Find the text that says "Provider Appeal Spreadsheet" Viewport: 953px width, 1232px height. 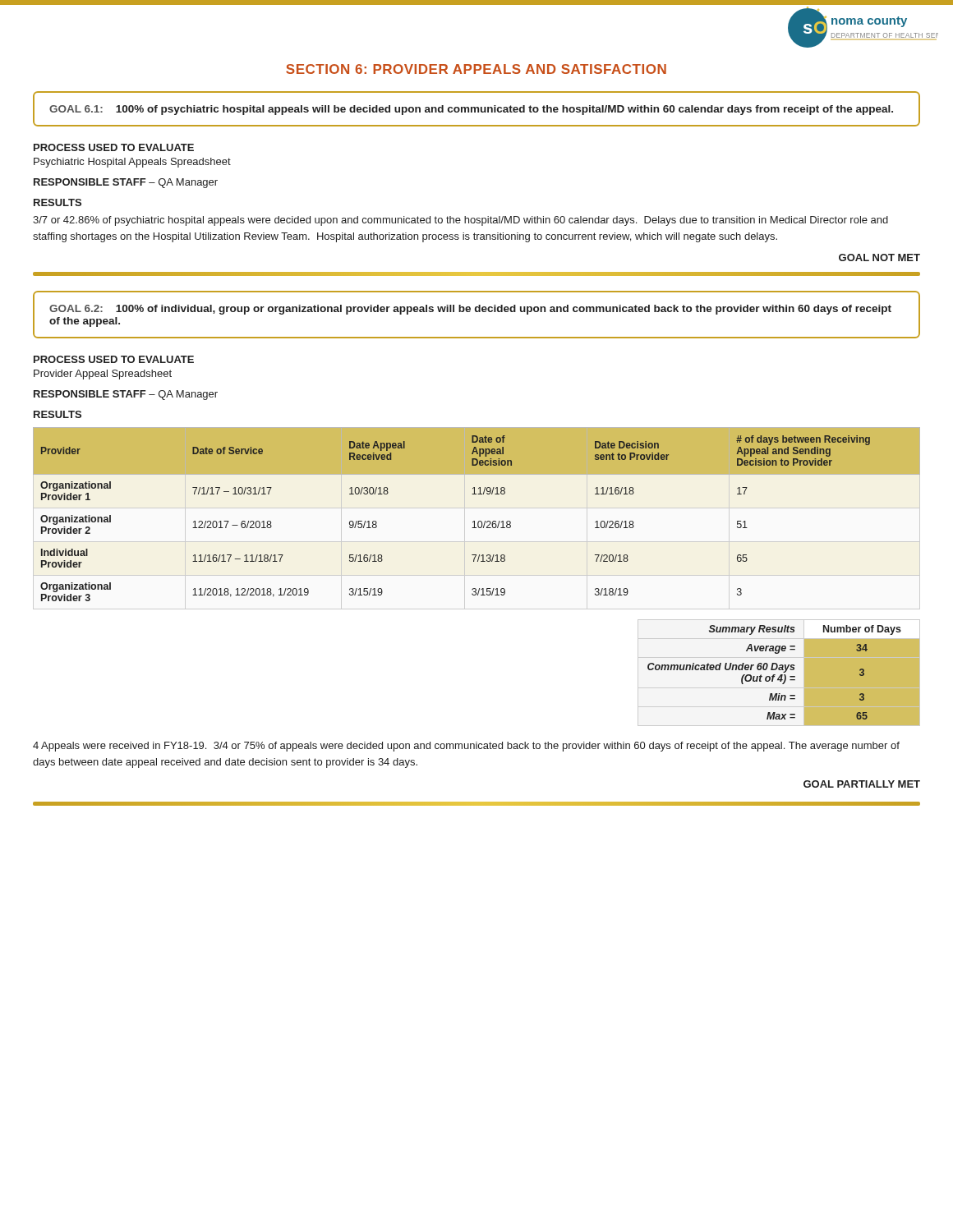coord(102,374)
